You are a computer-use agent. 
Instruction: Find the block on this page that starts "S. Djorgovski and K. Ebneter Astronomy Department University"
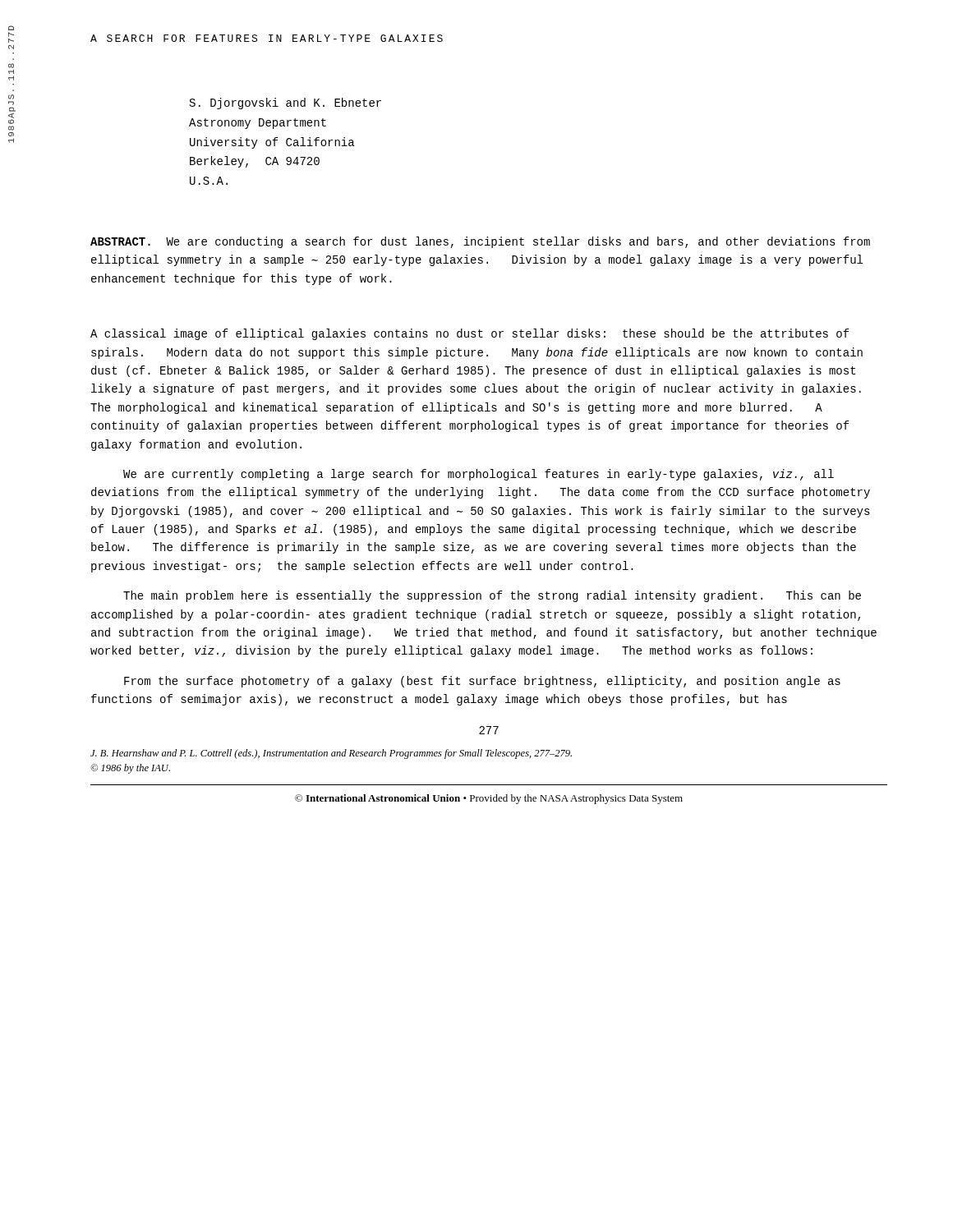tap(286, 143)
